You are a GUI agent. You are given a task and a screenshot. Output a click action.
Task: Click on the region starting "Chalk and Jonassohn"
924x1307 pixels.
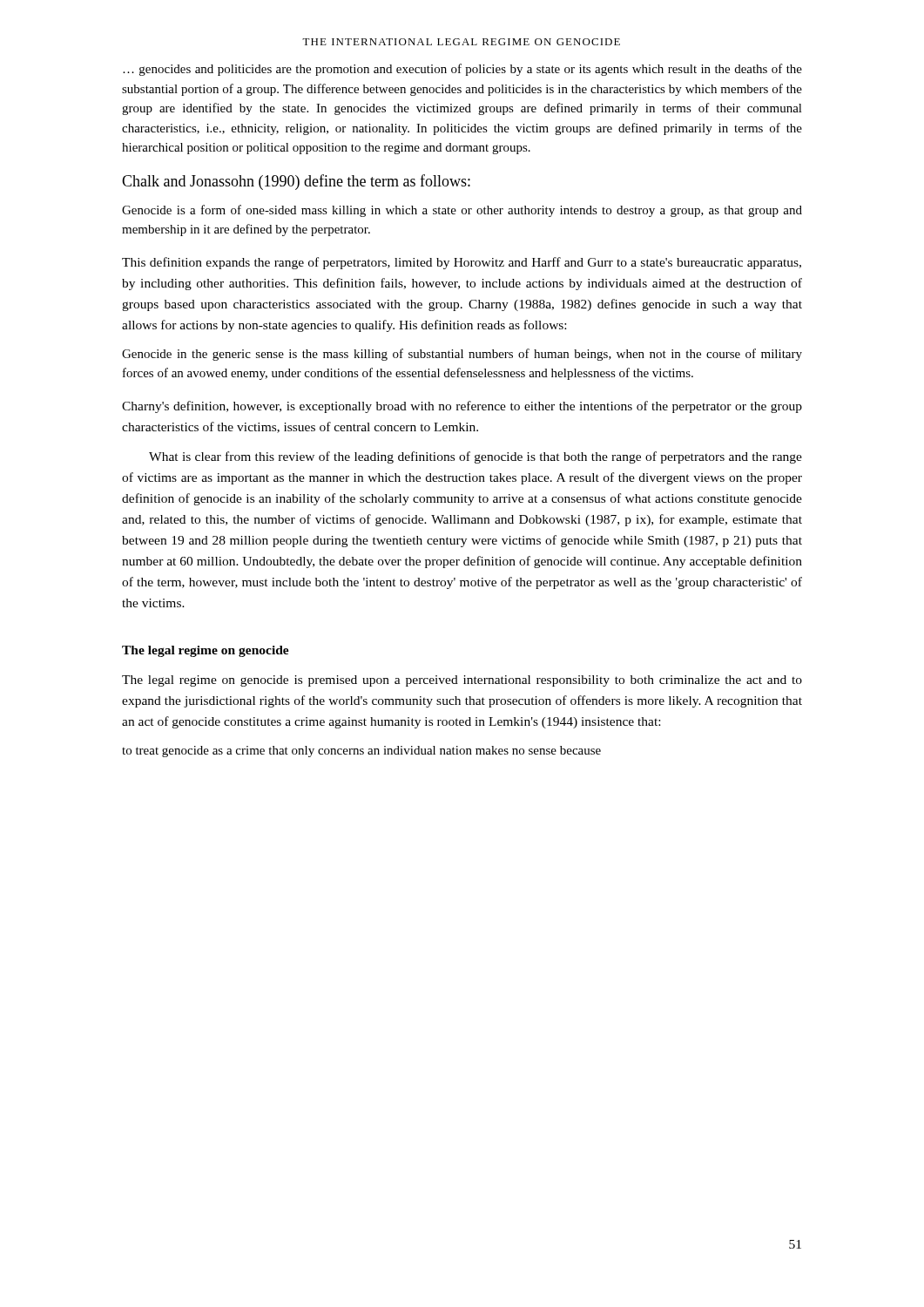[297, 181]
